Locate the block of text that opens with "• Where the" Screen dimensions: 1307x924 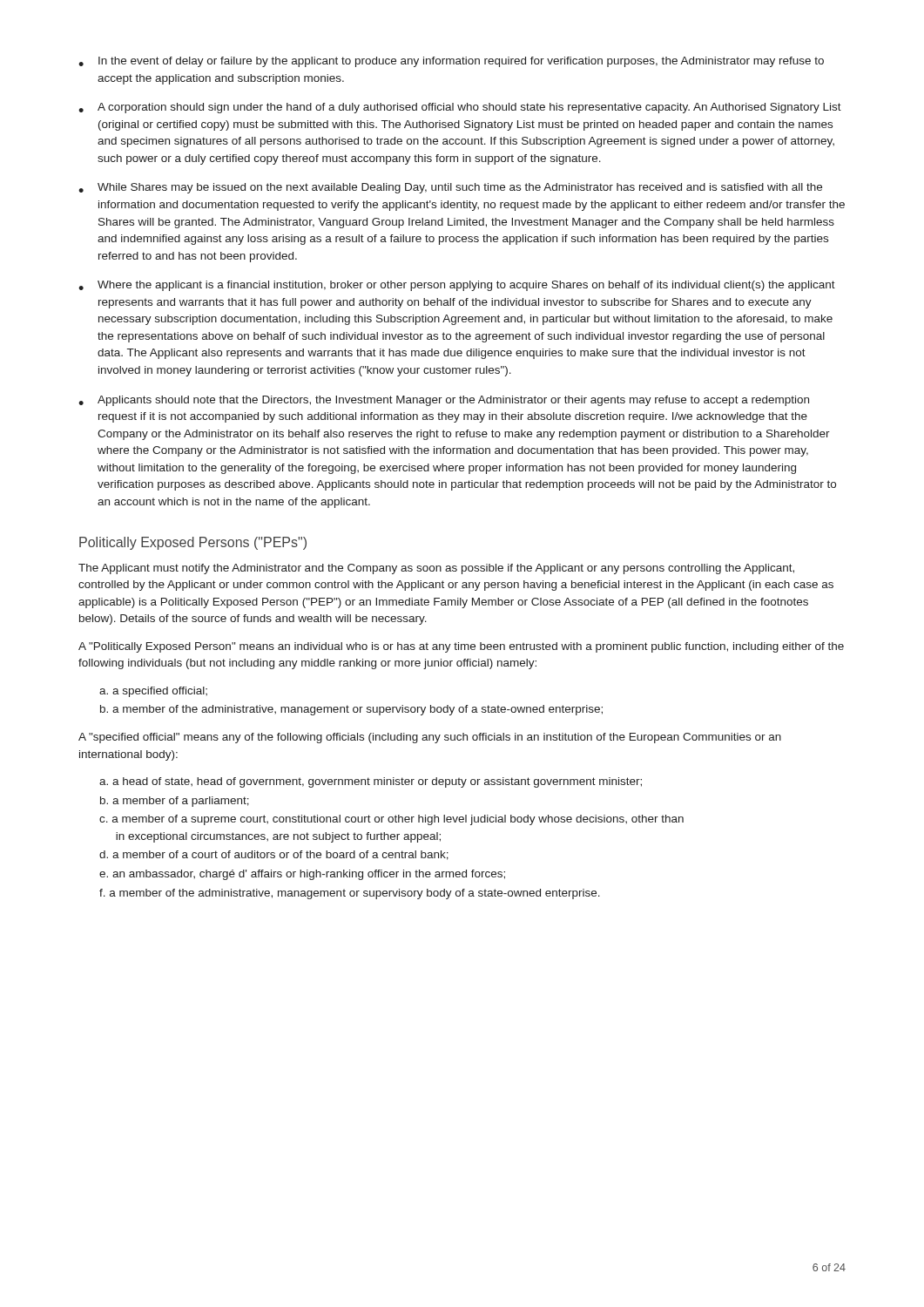coord(462,328)
